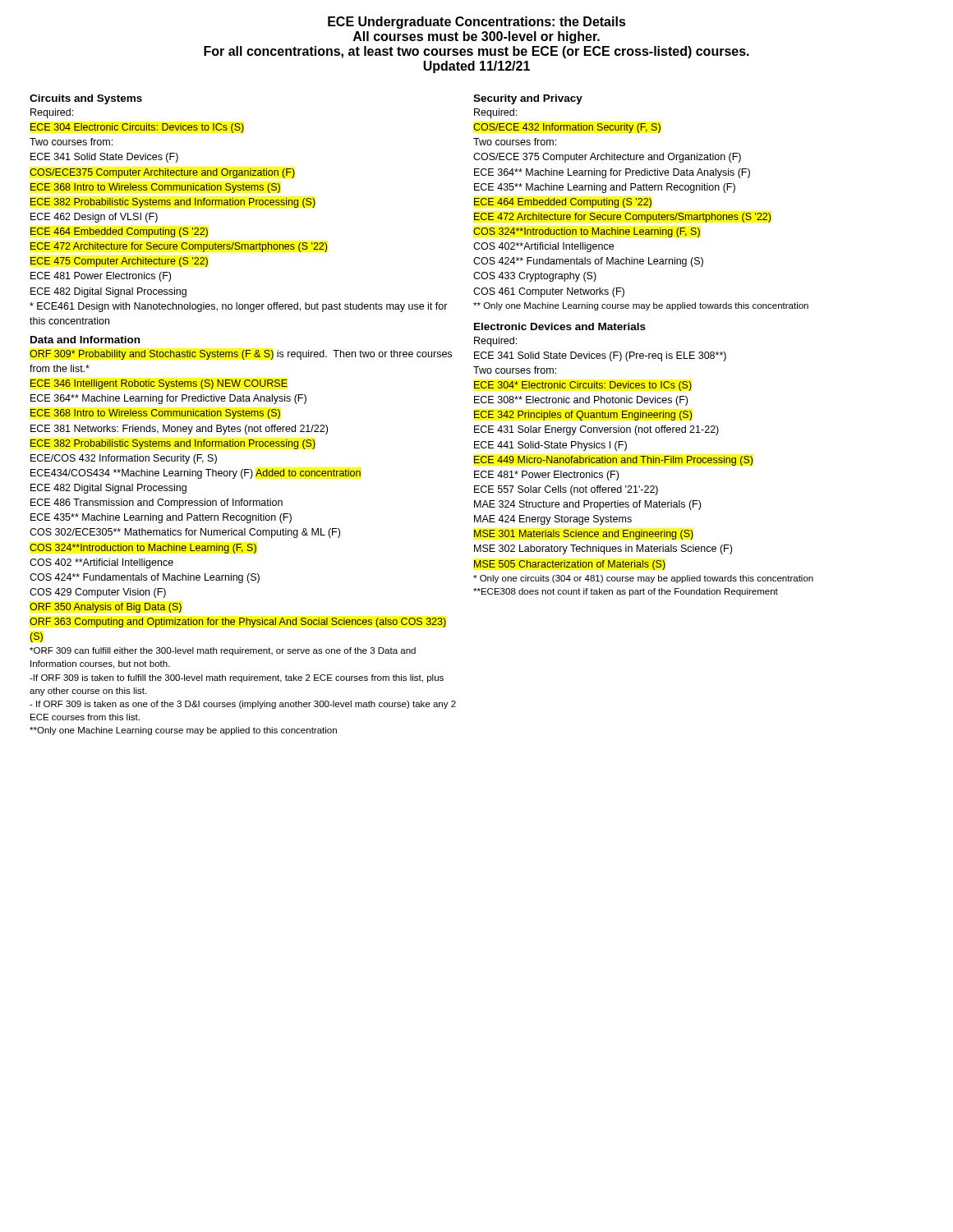953x1232 pixels.
Task: Locate the block of text that opens with "Required: ECE 304 Electronic Circuits: Devices to"
Action: [x=52, y=113]
